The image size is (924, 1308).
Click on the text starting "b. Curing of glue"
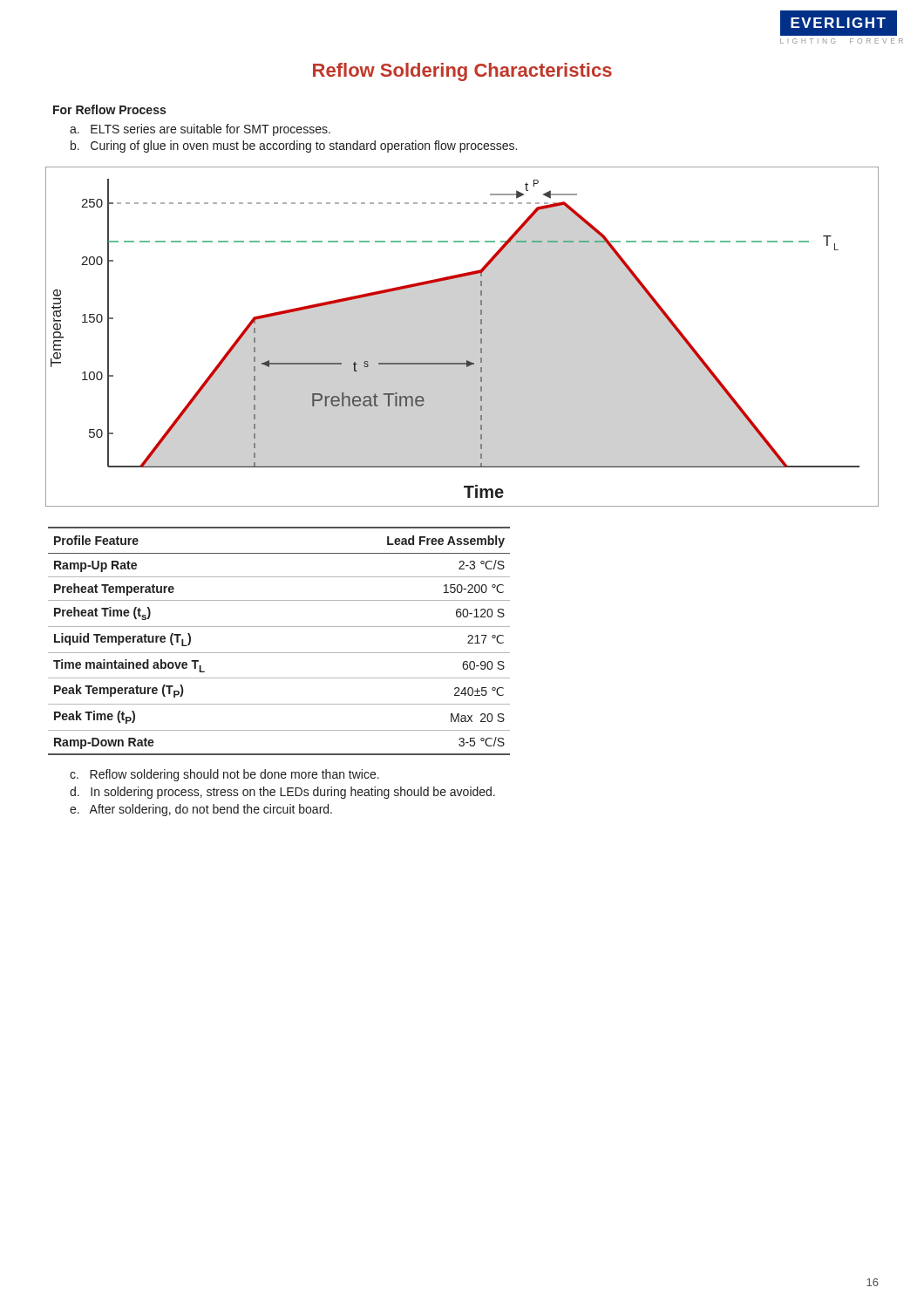click(294, 146)
